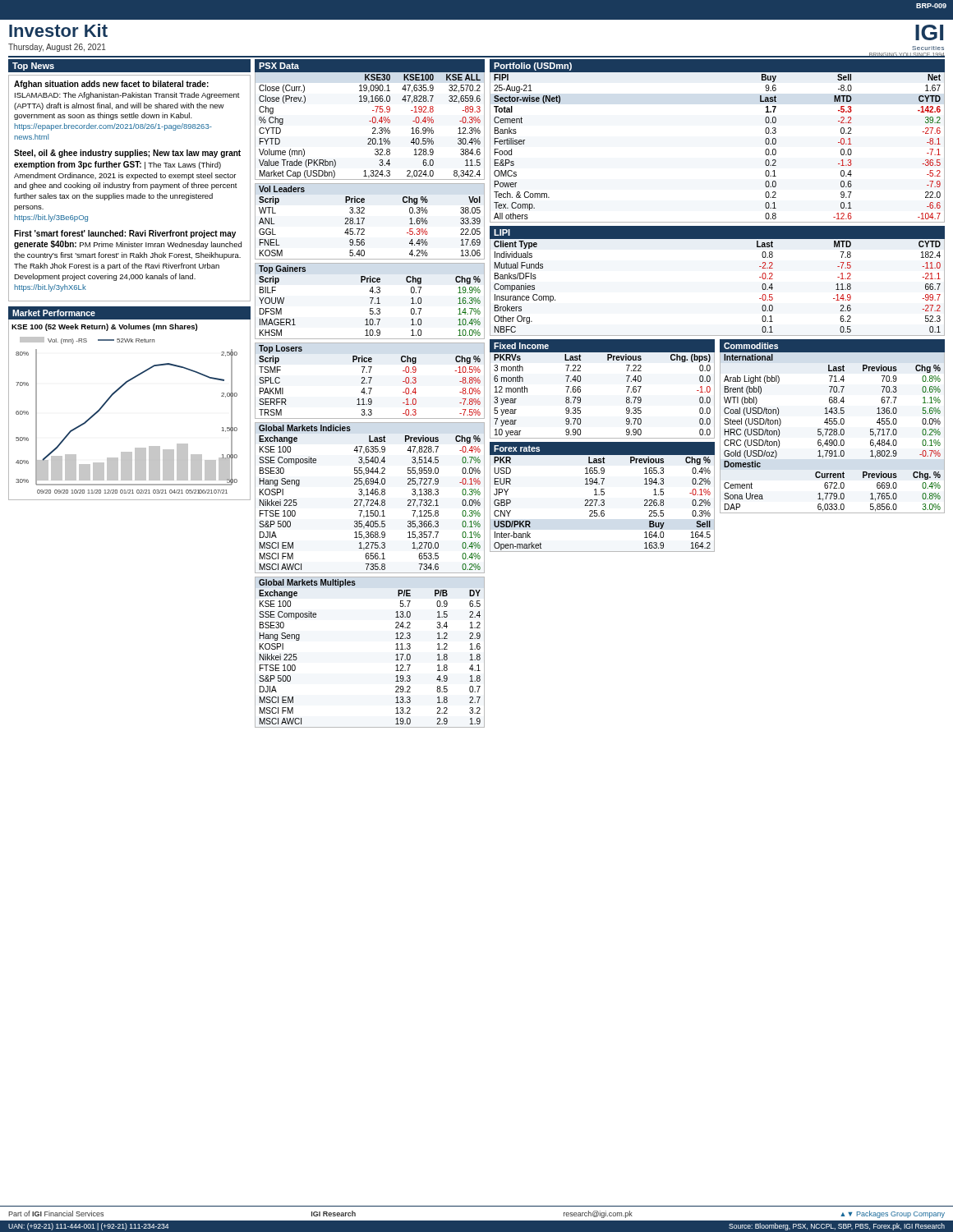Navigate to the text starting "First 'smart forest' launched: Ravi Riverfront project"
Screen dimensions: 1232x953
click(129, 260)
